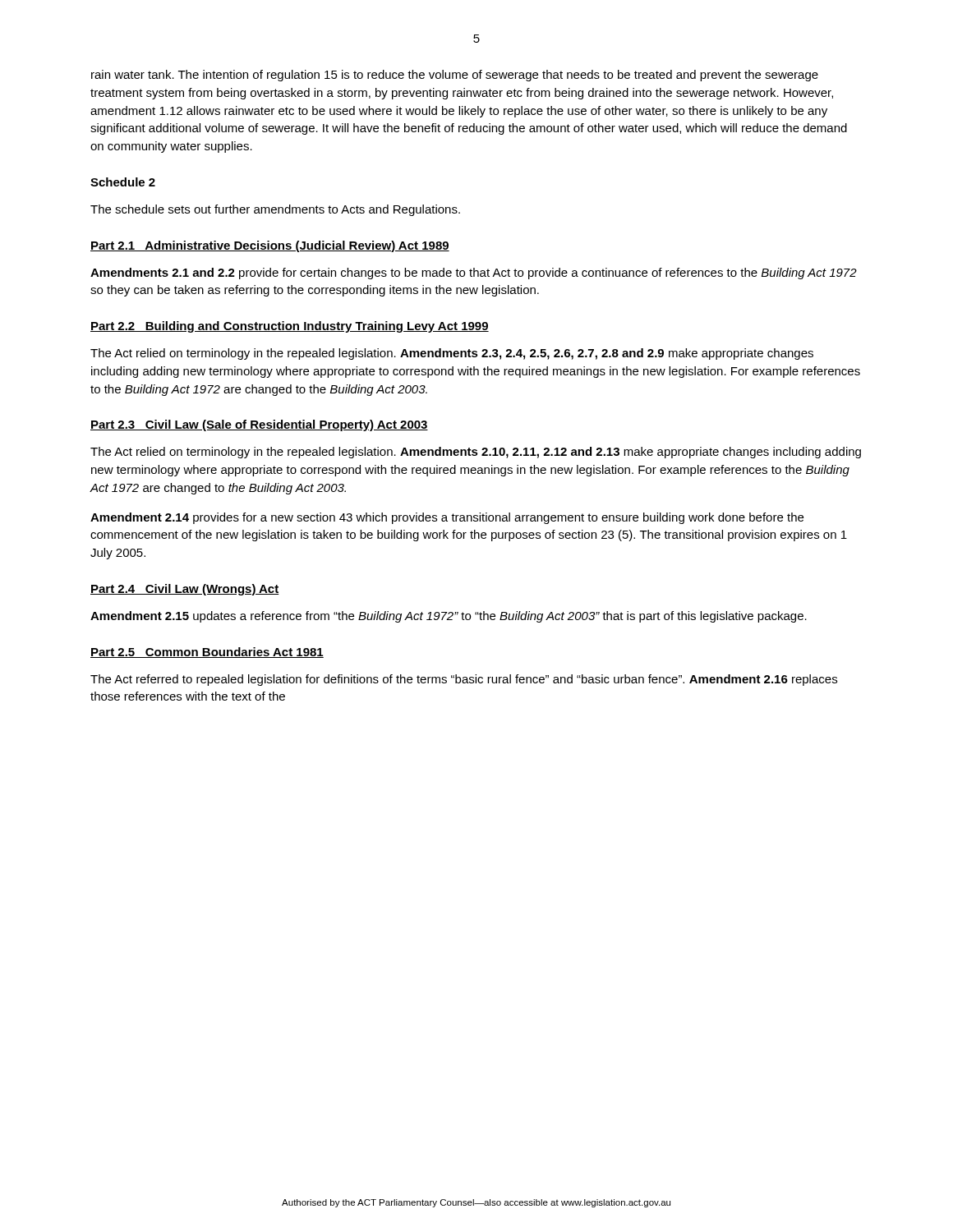Find the text block containing "Amendment 2.15 updates a reference from"

tap(449, 615)
